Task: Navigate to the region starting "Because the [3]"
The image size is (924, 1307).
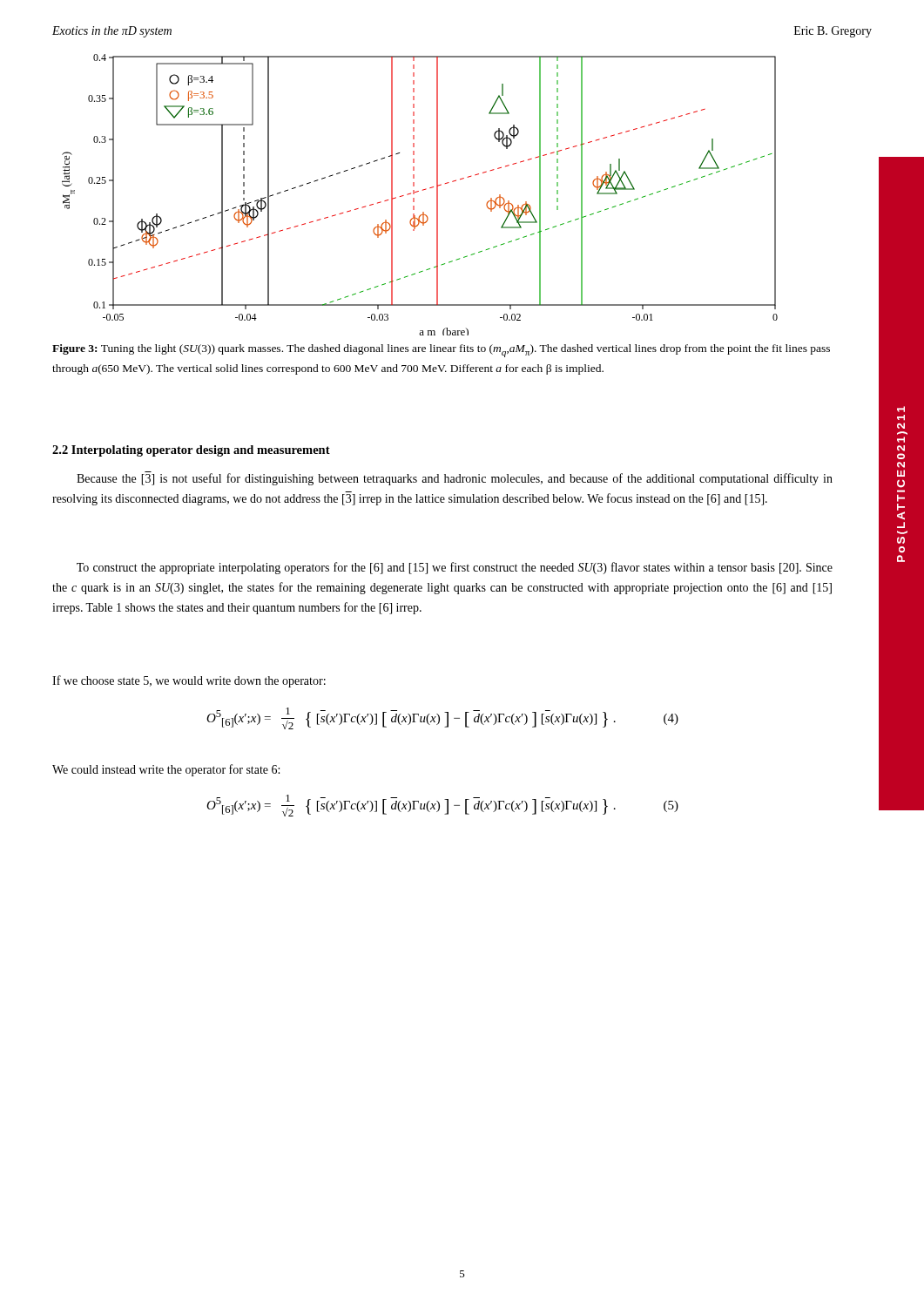Action: [x=442, y=489]
